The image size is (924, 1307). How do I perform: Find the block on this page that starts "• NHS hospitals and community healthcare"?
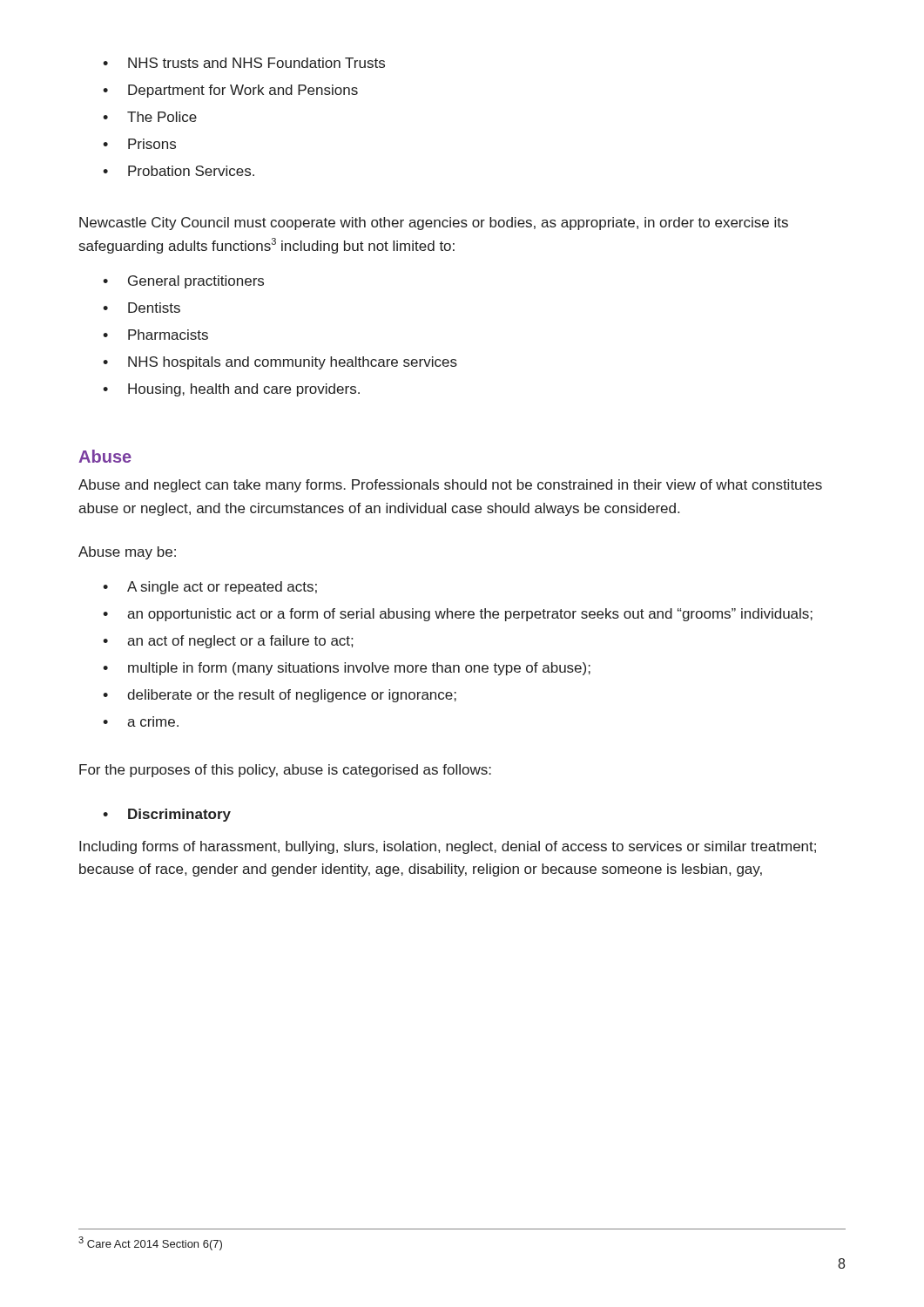(x=280, y=363)
